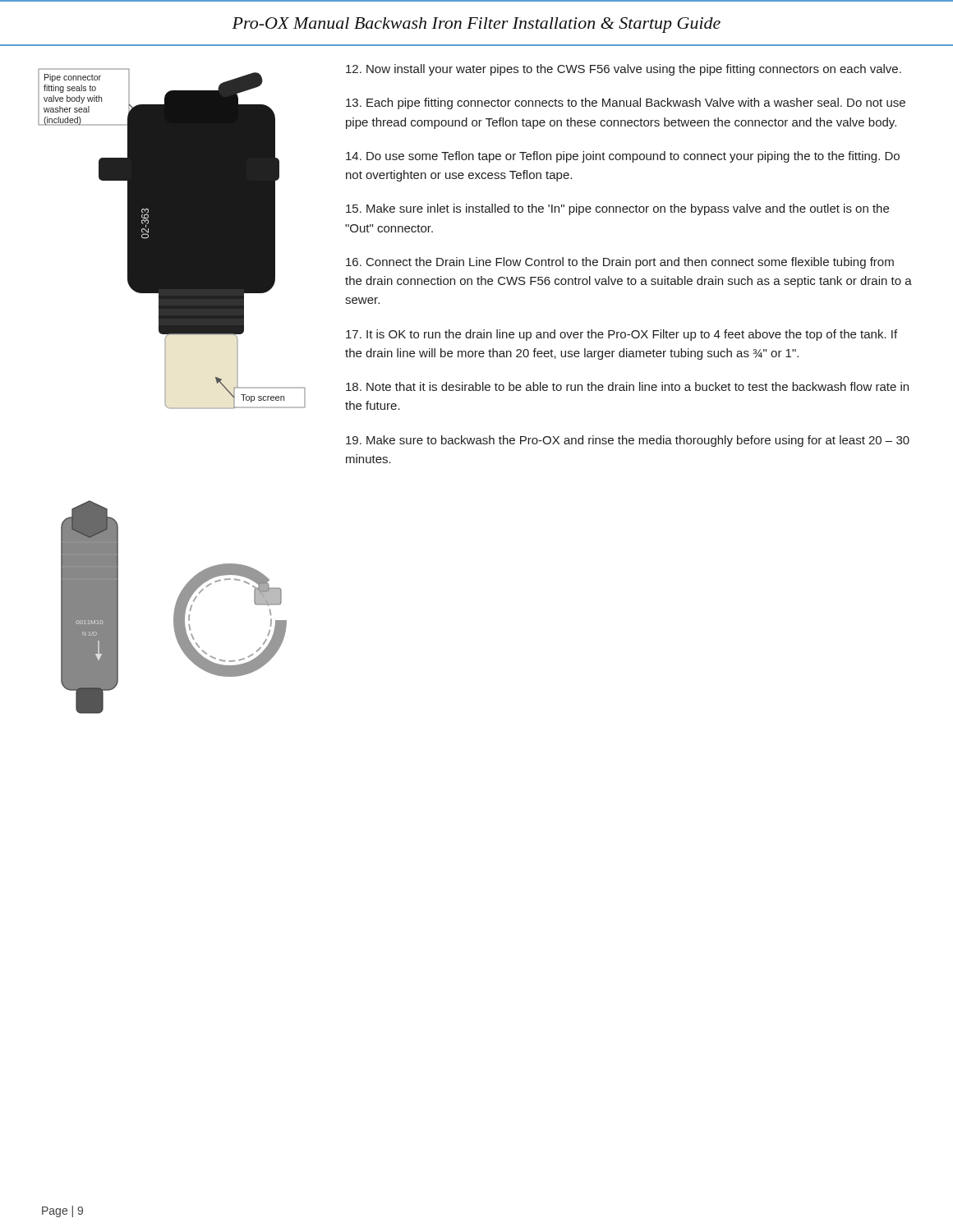The image size is (953, 1232).
Task: Select the text block starting "14. Do use some"
Action: [623, 165]
